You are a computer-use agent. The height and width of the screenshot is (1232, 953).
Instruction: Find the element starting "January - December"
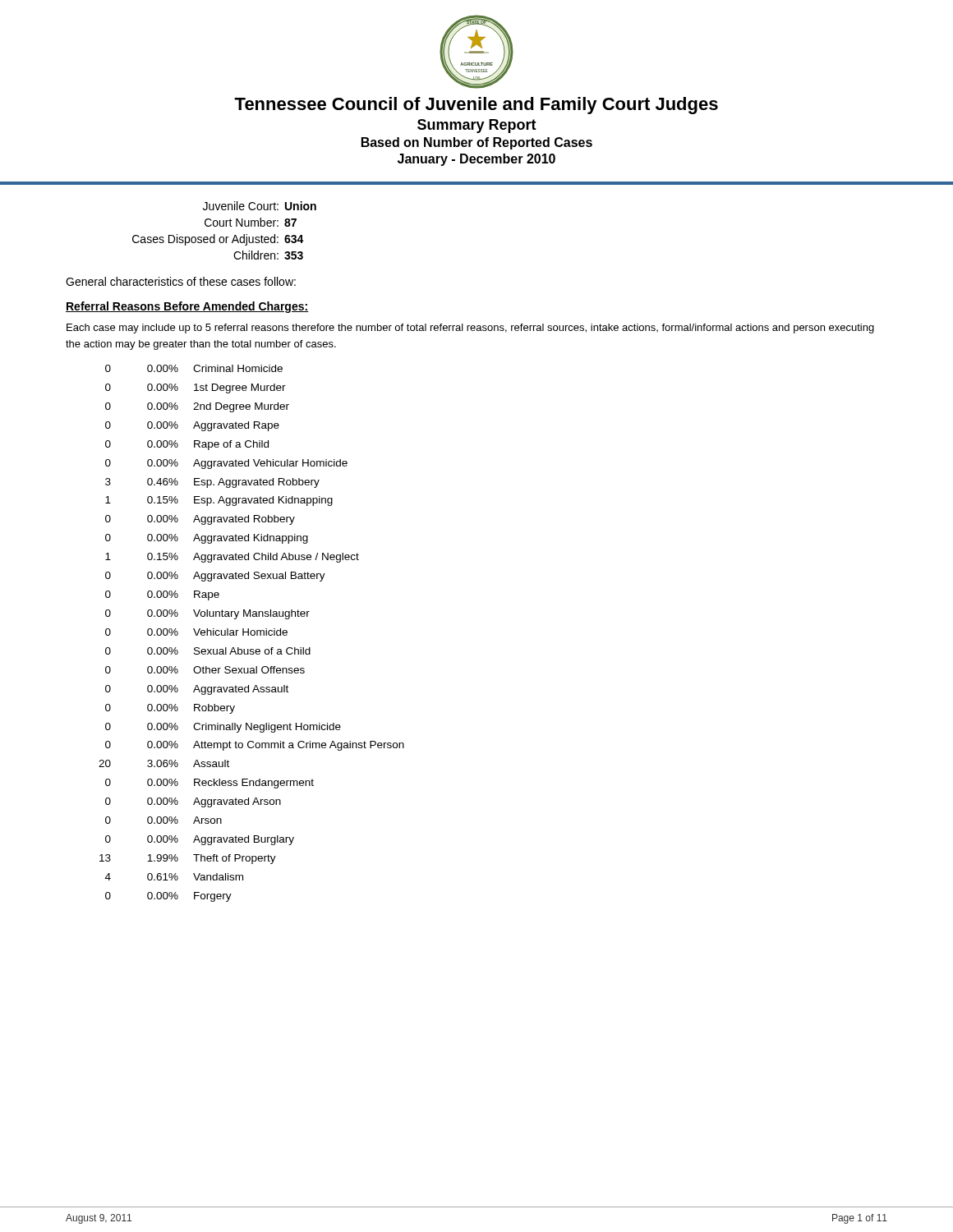click(476, 159)
